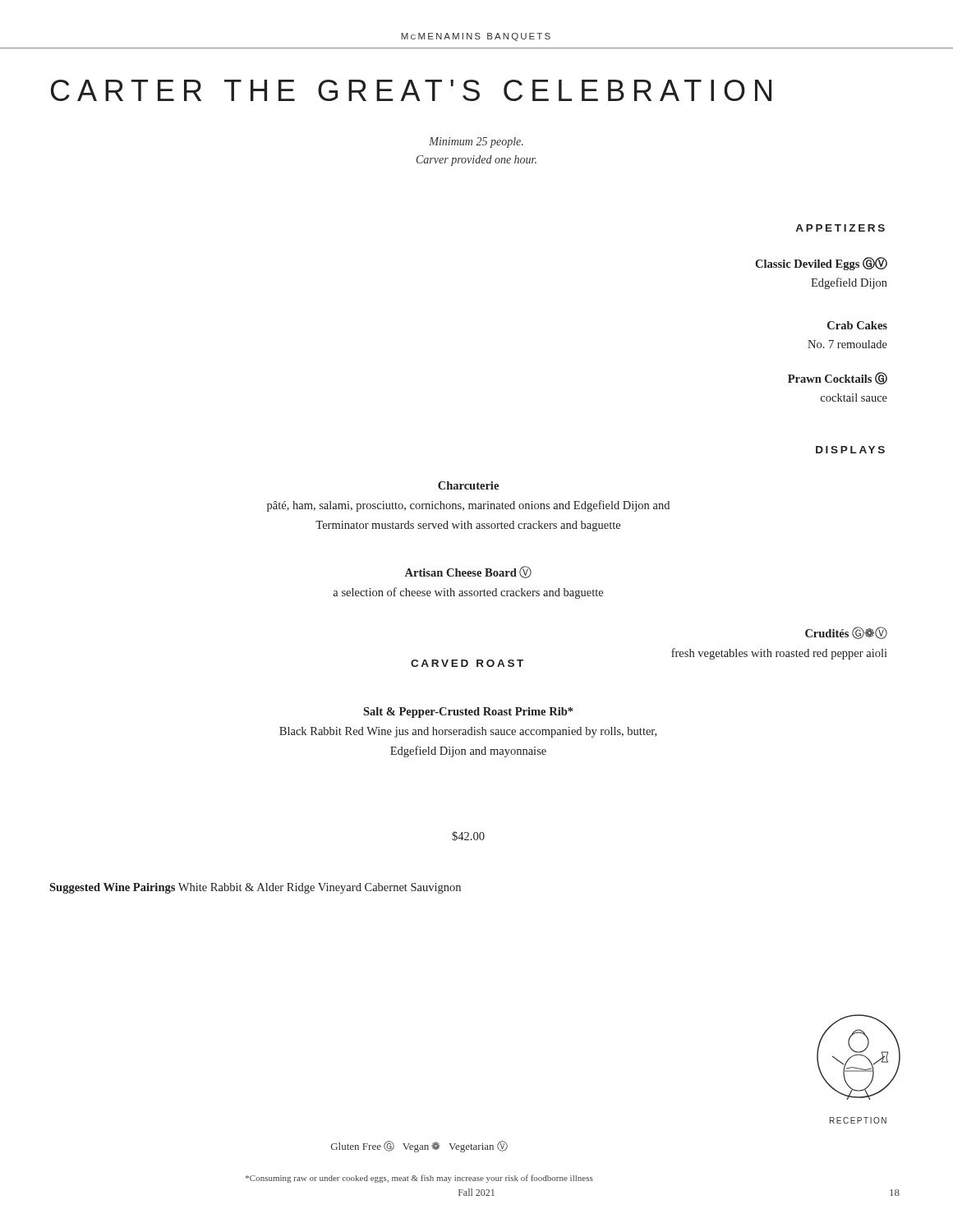Click on the passage starting "Salt & Pepper-Crusted"

468,731
